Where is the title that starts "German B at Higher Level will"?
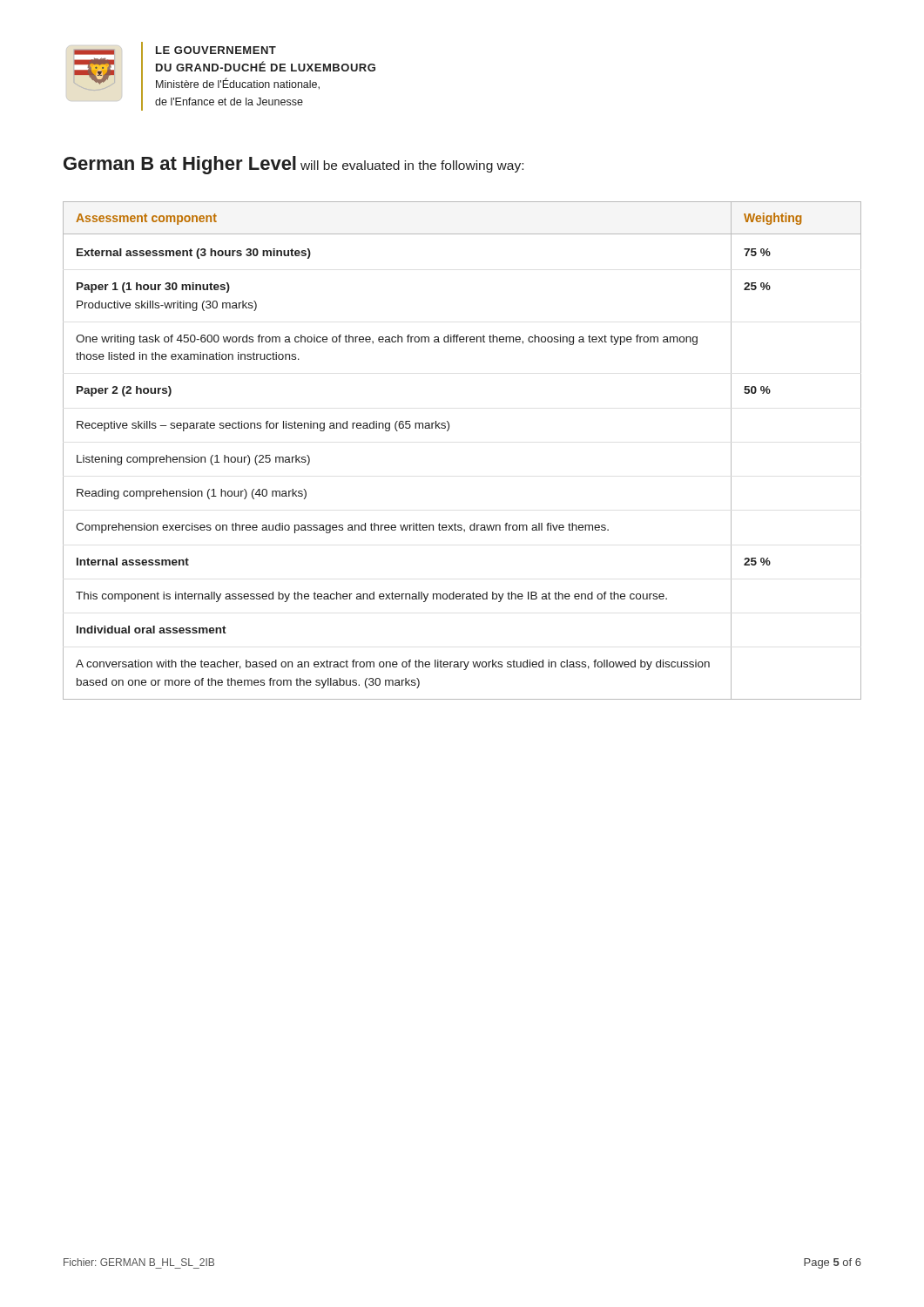Image resolution: width=924 pixels, height=1307 pixels. (x=294, y=163)
